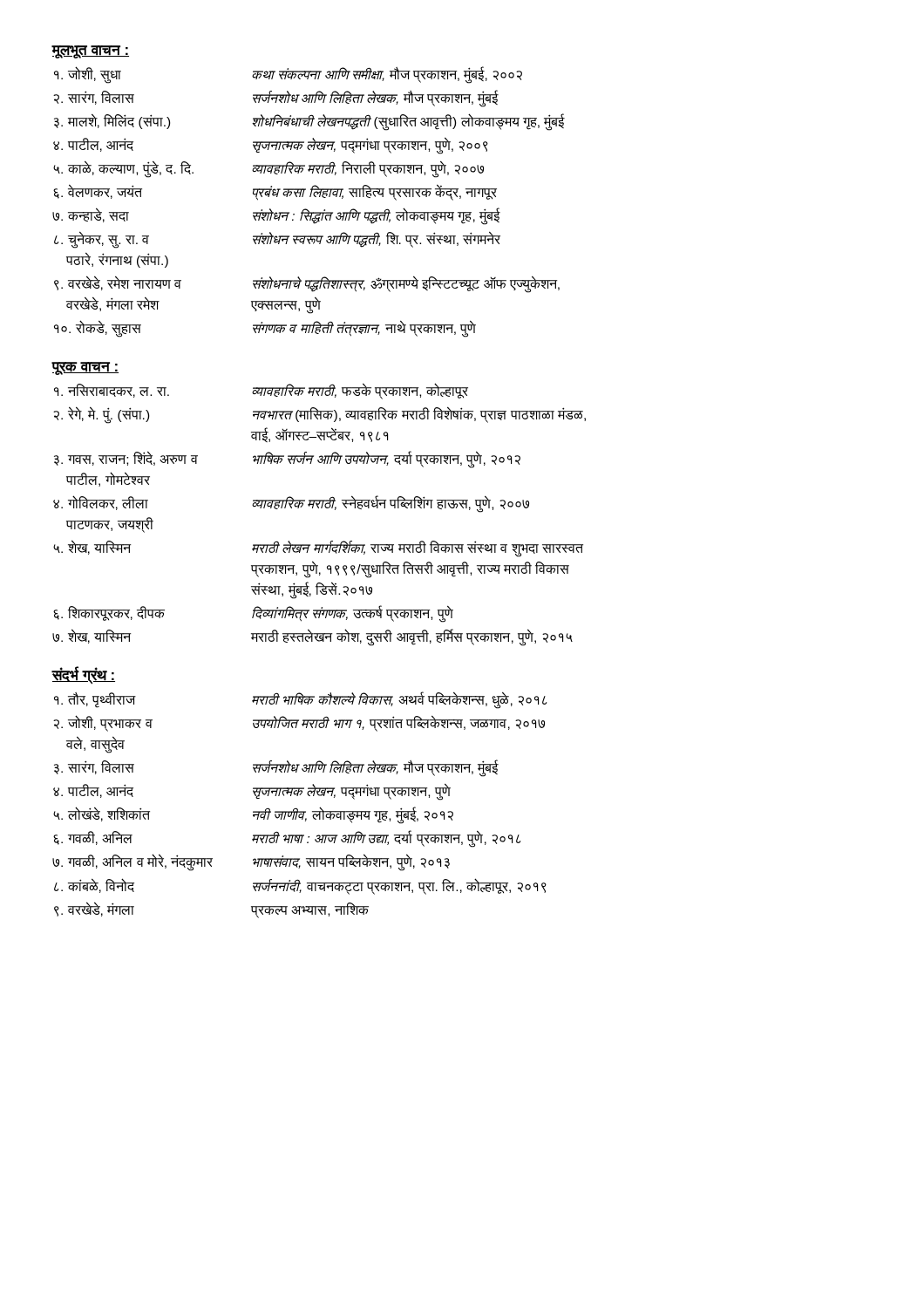This screenshot has height=1308, width=924.
Task: Locate the text starting "५. शेख, यास्मिन मराठी"
Action: [462, 570]
